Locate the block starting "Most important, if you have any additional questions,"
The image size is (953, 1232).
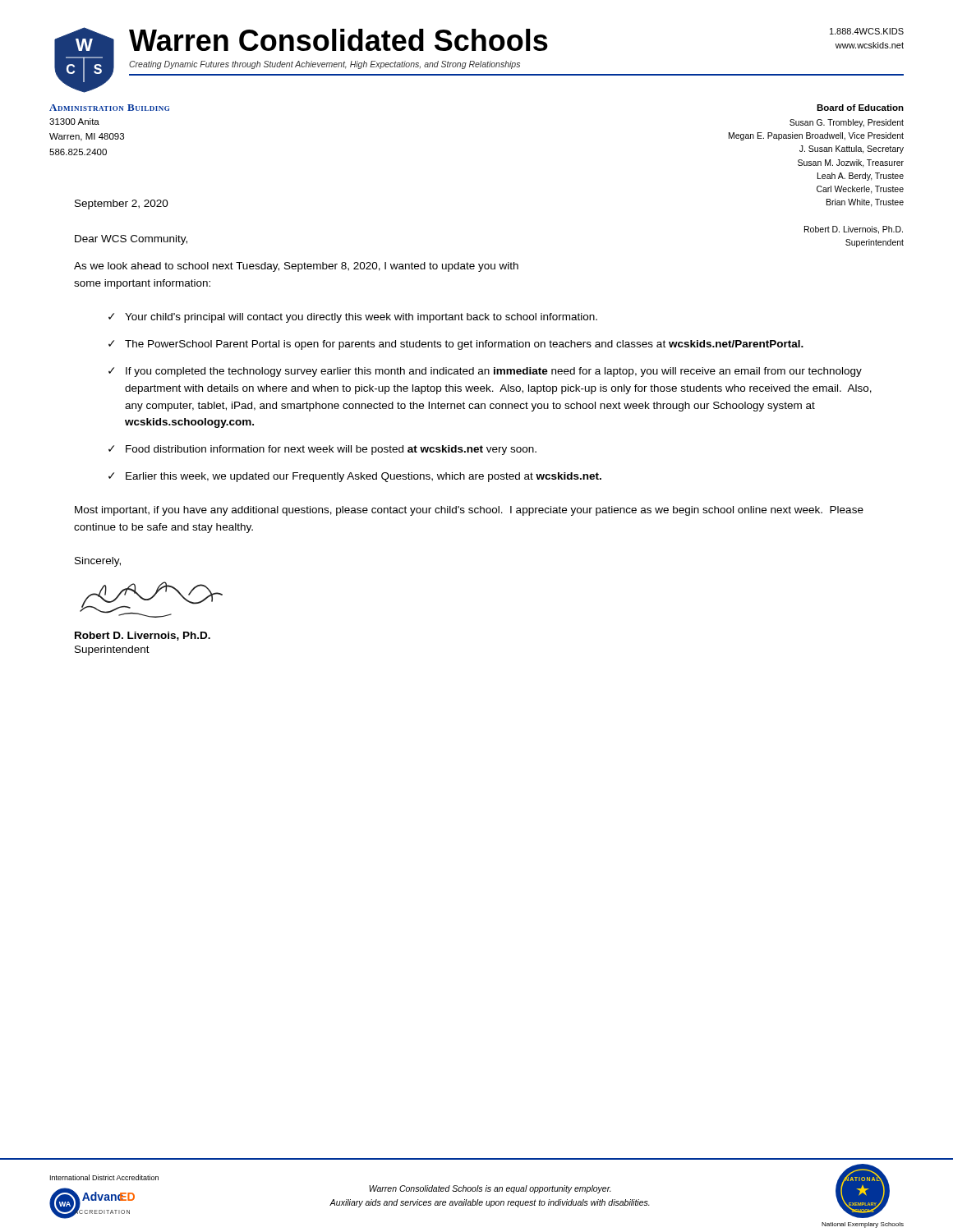pos(469,518)
